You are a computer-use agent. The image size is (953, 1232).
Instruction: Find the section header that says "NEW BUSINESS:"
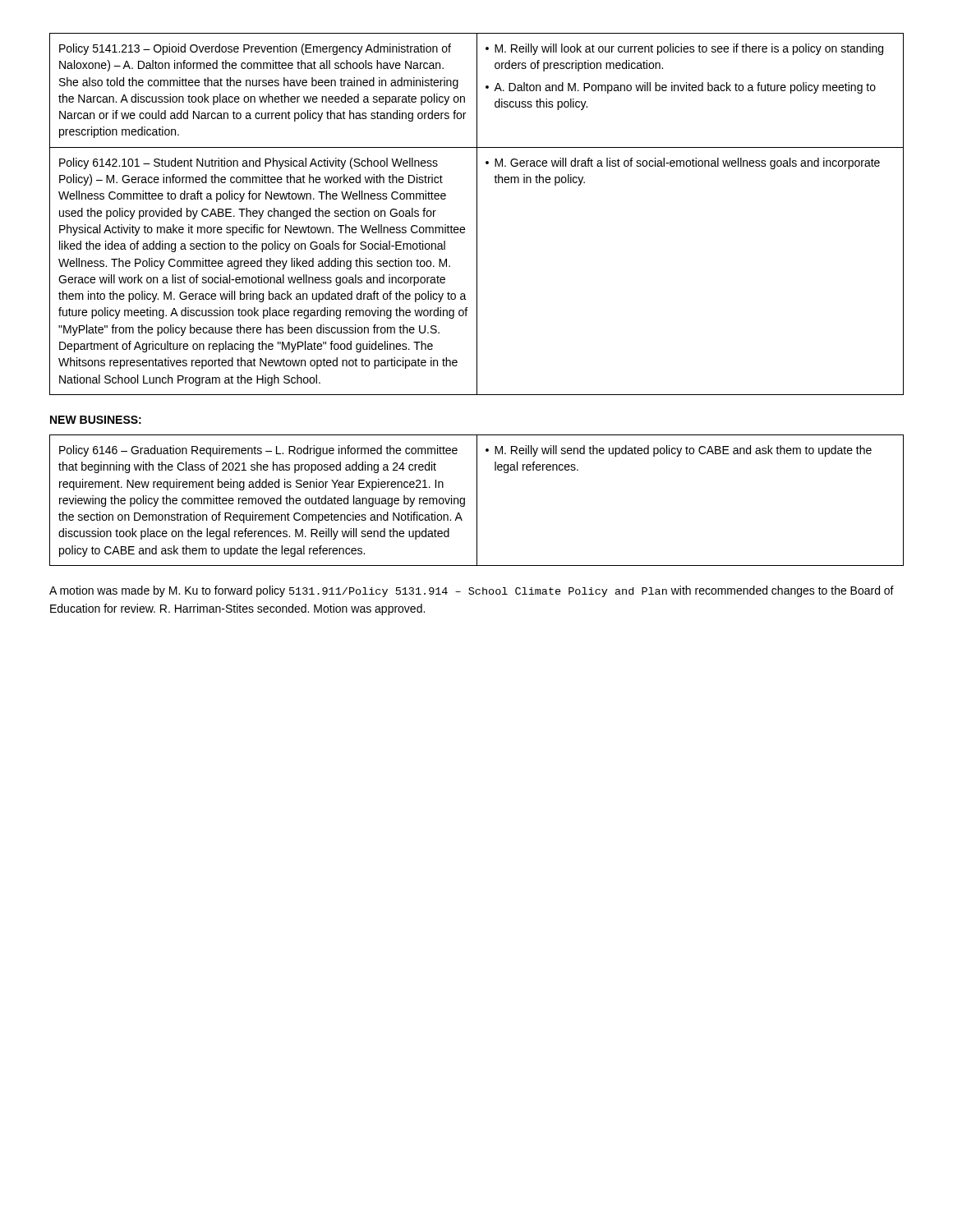click(96, 420)
